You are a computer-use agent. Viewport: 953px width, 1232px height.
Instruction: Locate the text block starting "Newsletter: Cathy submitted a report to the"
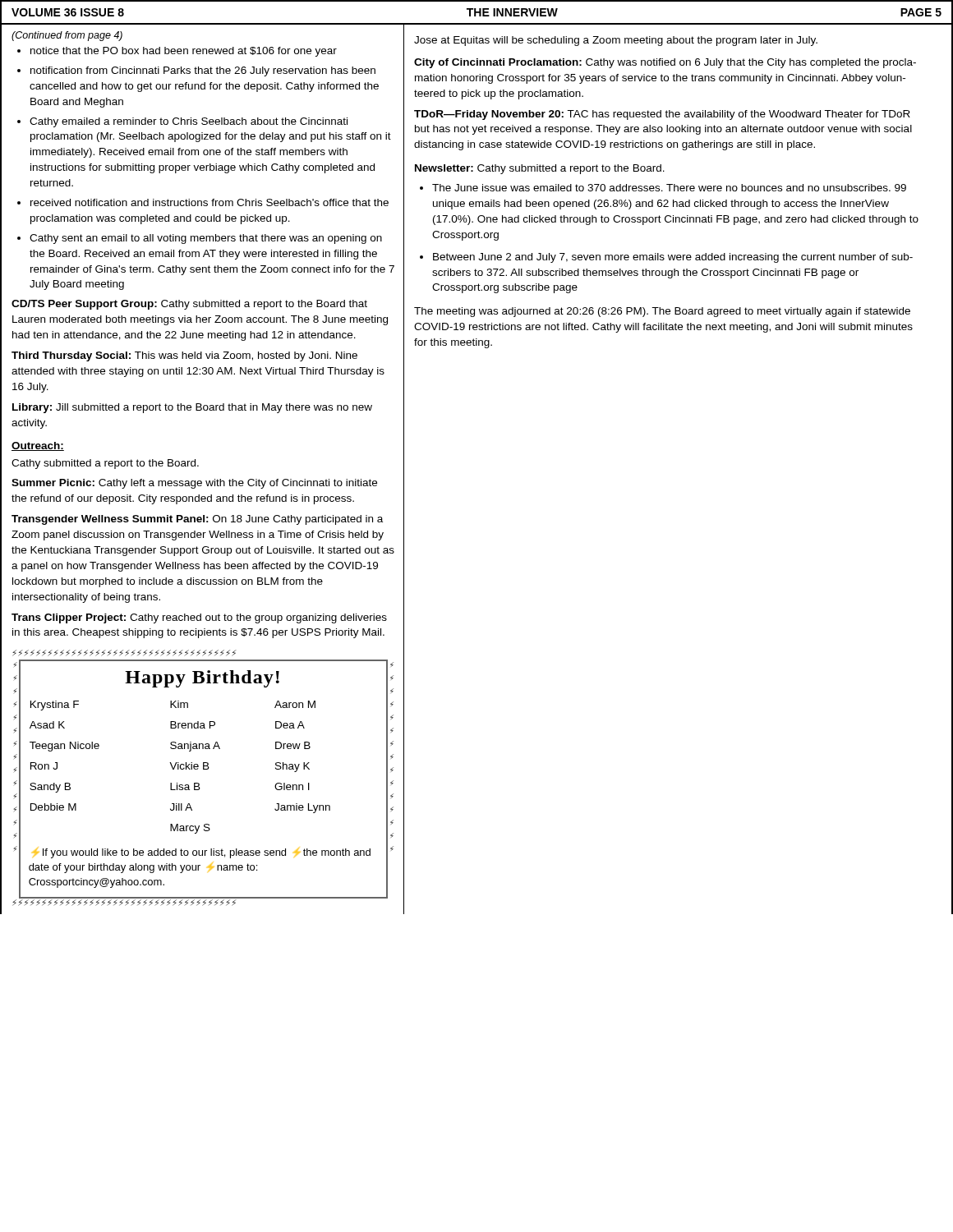click(x=540, y=168)
